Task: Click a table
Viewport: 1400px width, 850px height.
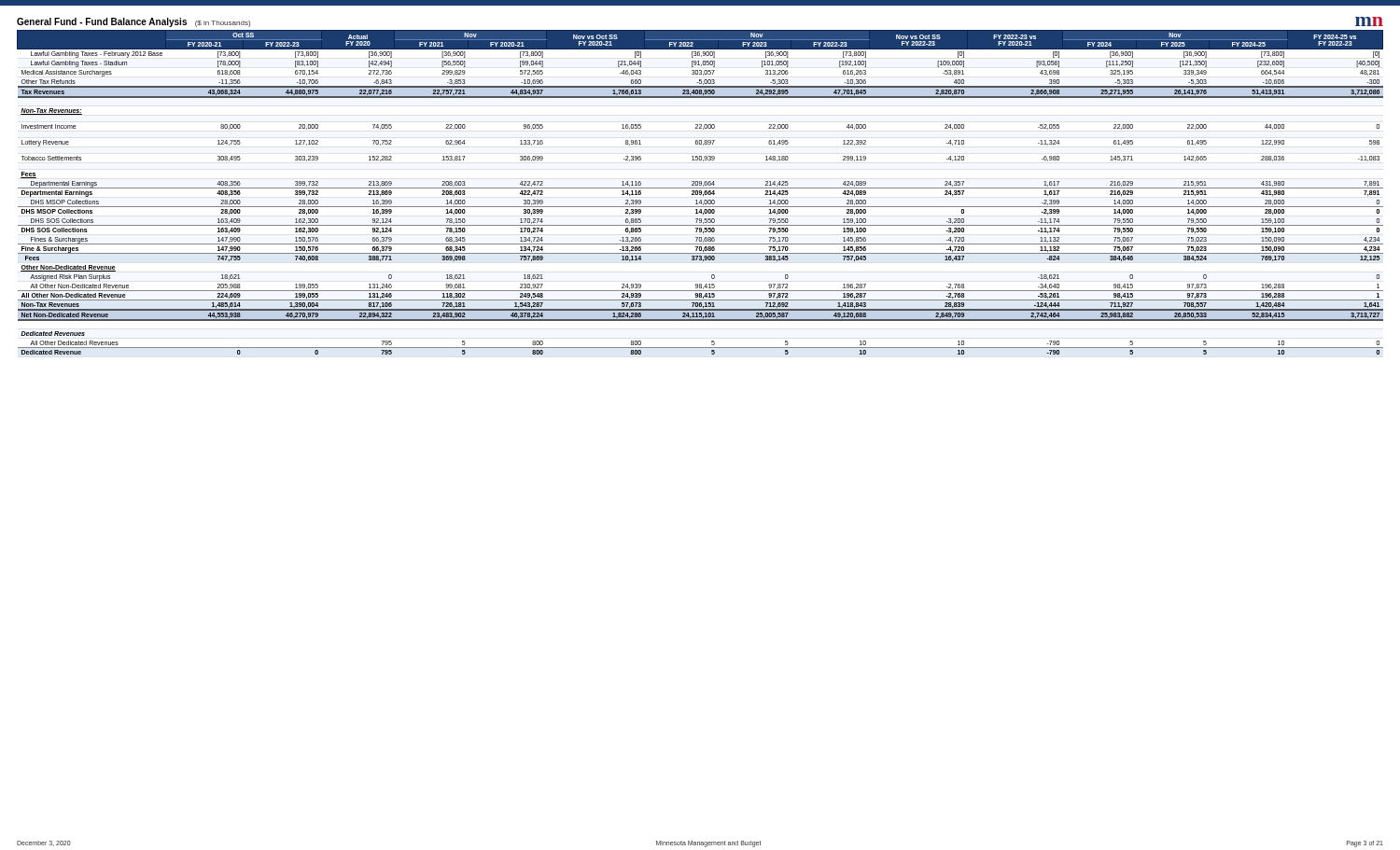Action: (700, 194)
